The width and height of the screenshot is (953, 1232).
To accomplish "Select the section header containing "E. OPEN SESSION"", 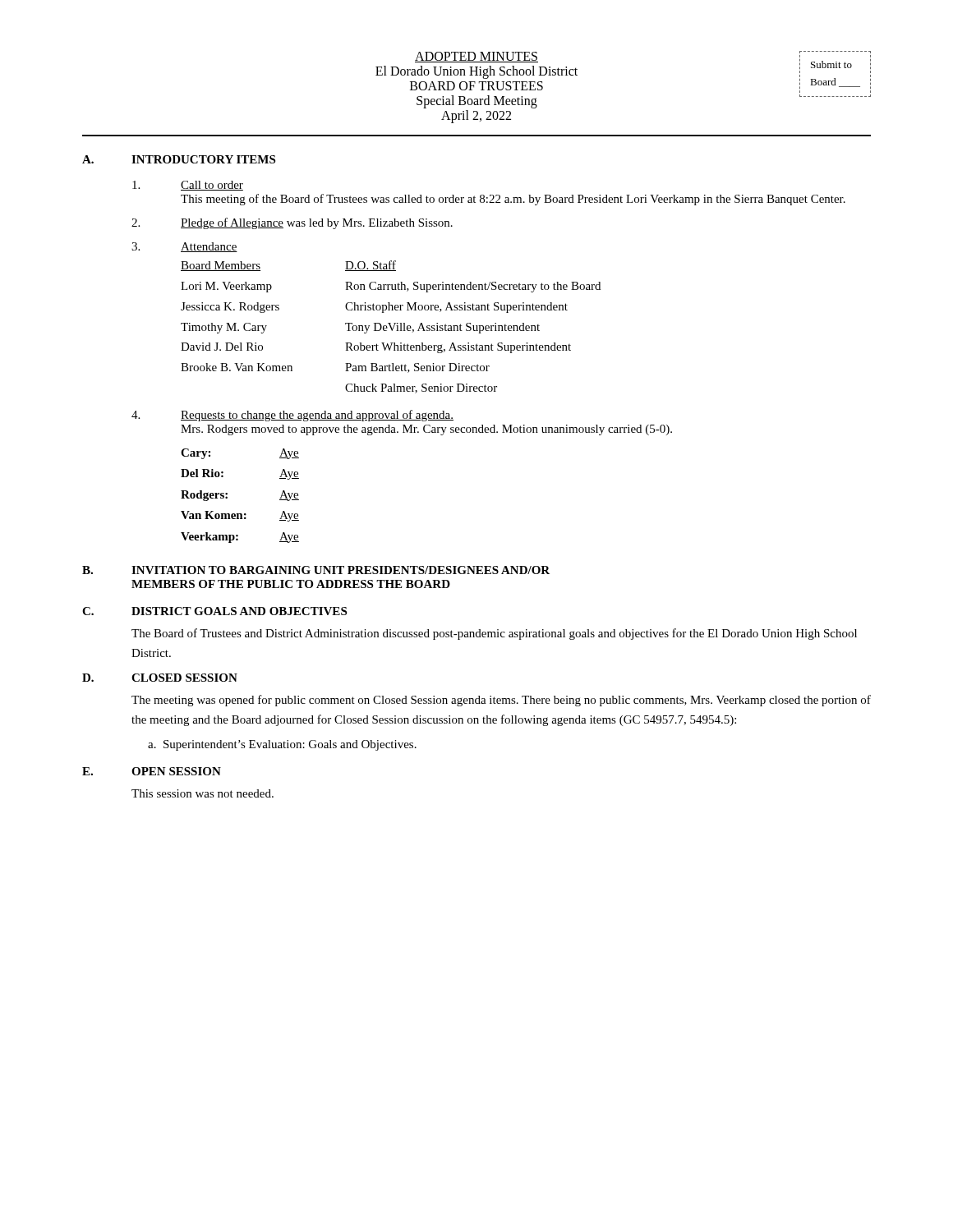I will click(151, 772).
